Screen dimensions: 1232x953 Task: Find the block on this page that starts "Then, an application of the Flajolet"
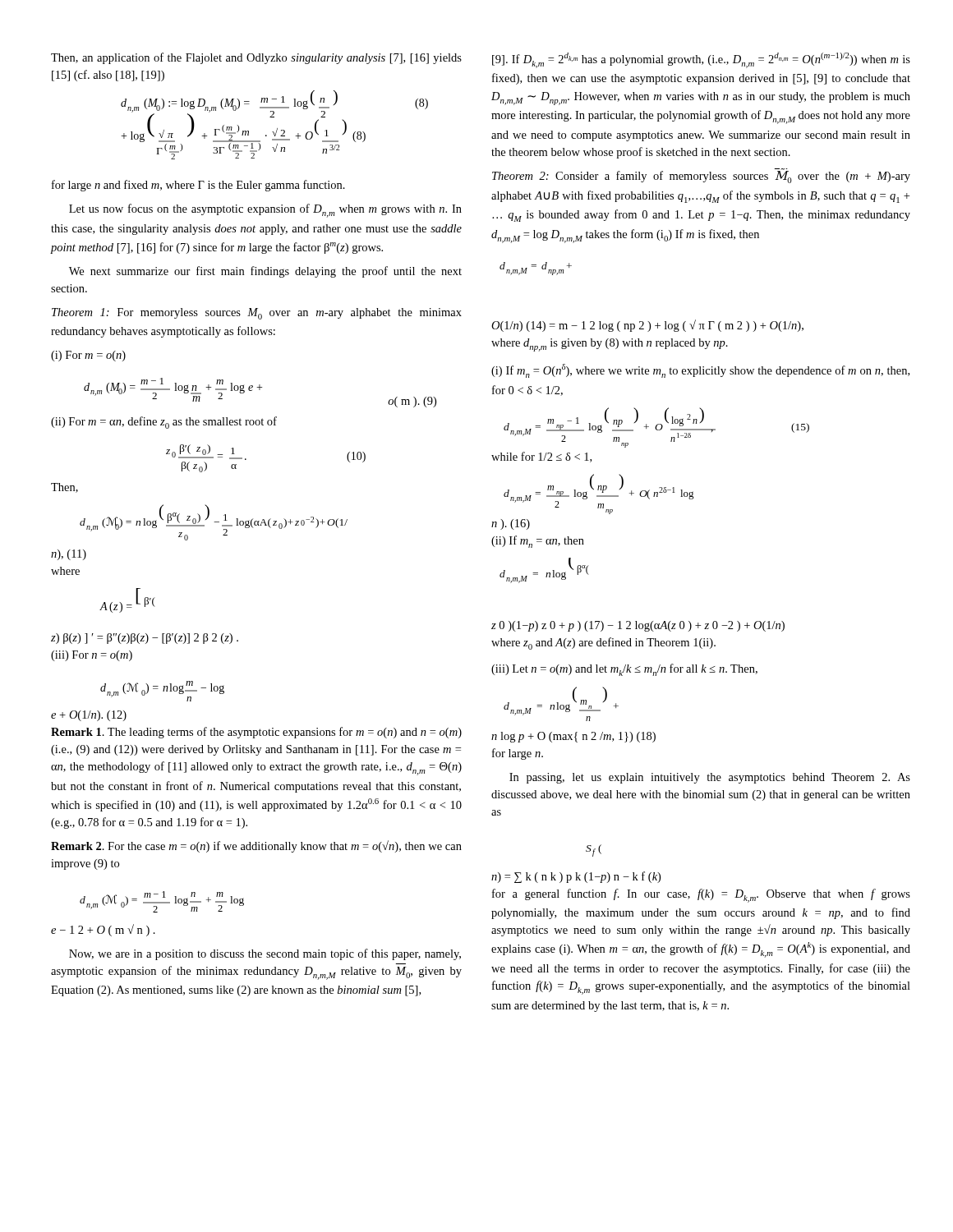[256, 67]
